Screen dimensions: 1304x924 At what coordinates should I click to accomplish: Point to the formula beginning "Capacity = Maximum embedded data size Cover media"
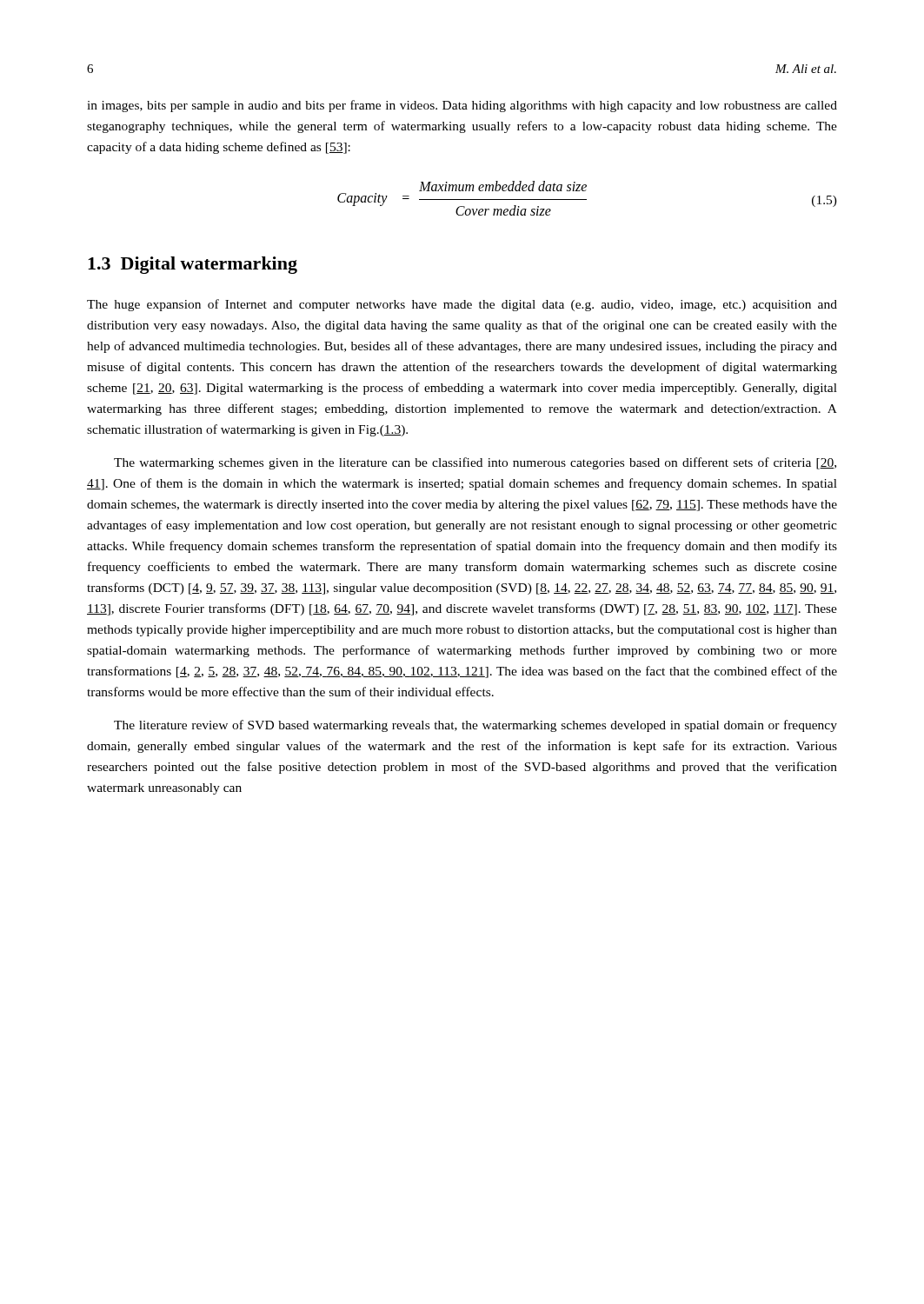coord(587,200)
